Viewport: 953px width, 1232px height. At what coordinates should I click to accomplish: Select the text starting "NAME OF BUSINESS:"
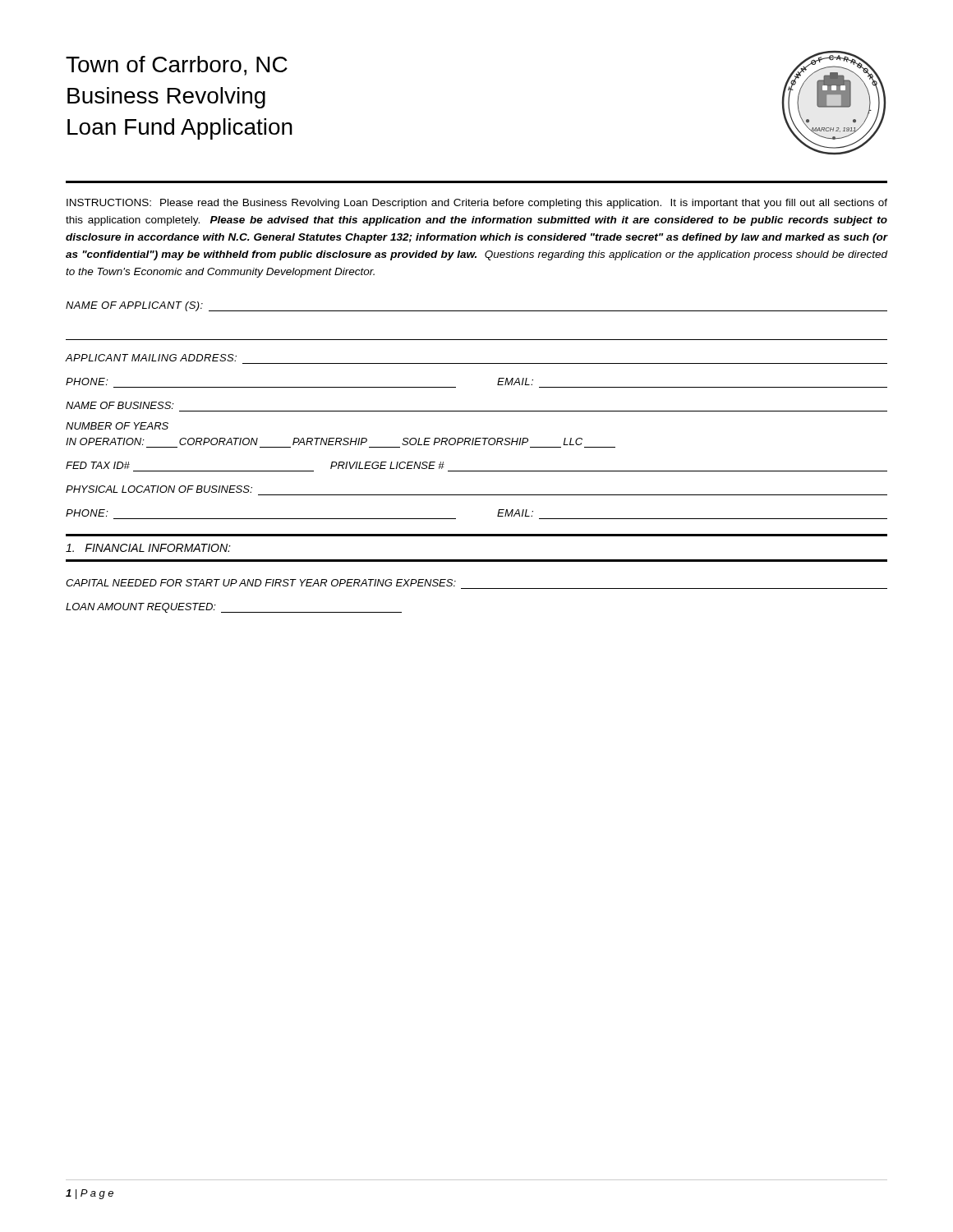[476, 403]
